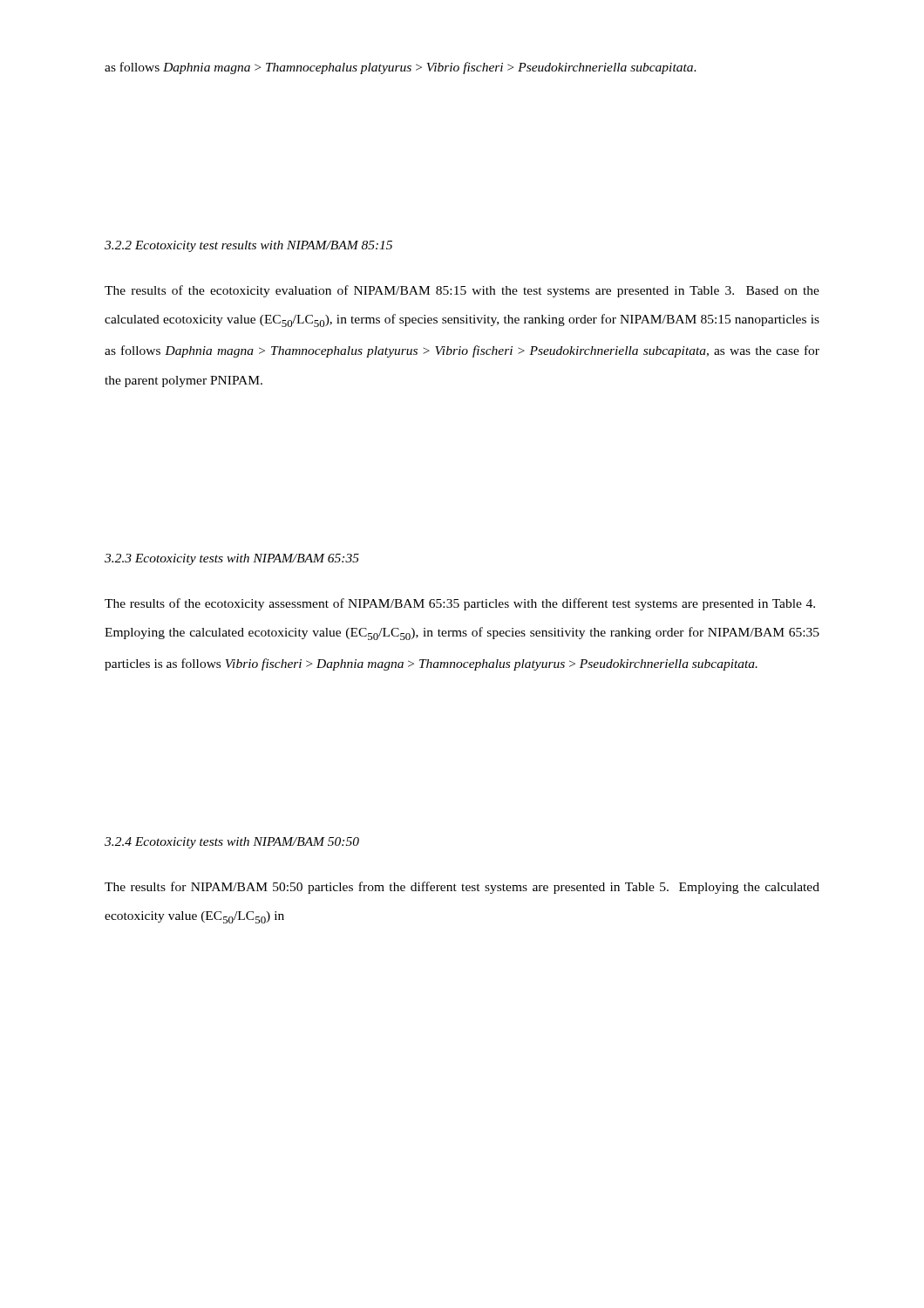Where is the passage that starts "The results for"?
The image size is (924, 1308).
pos(462,888)
